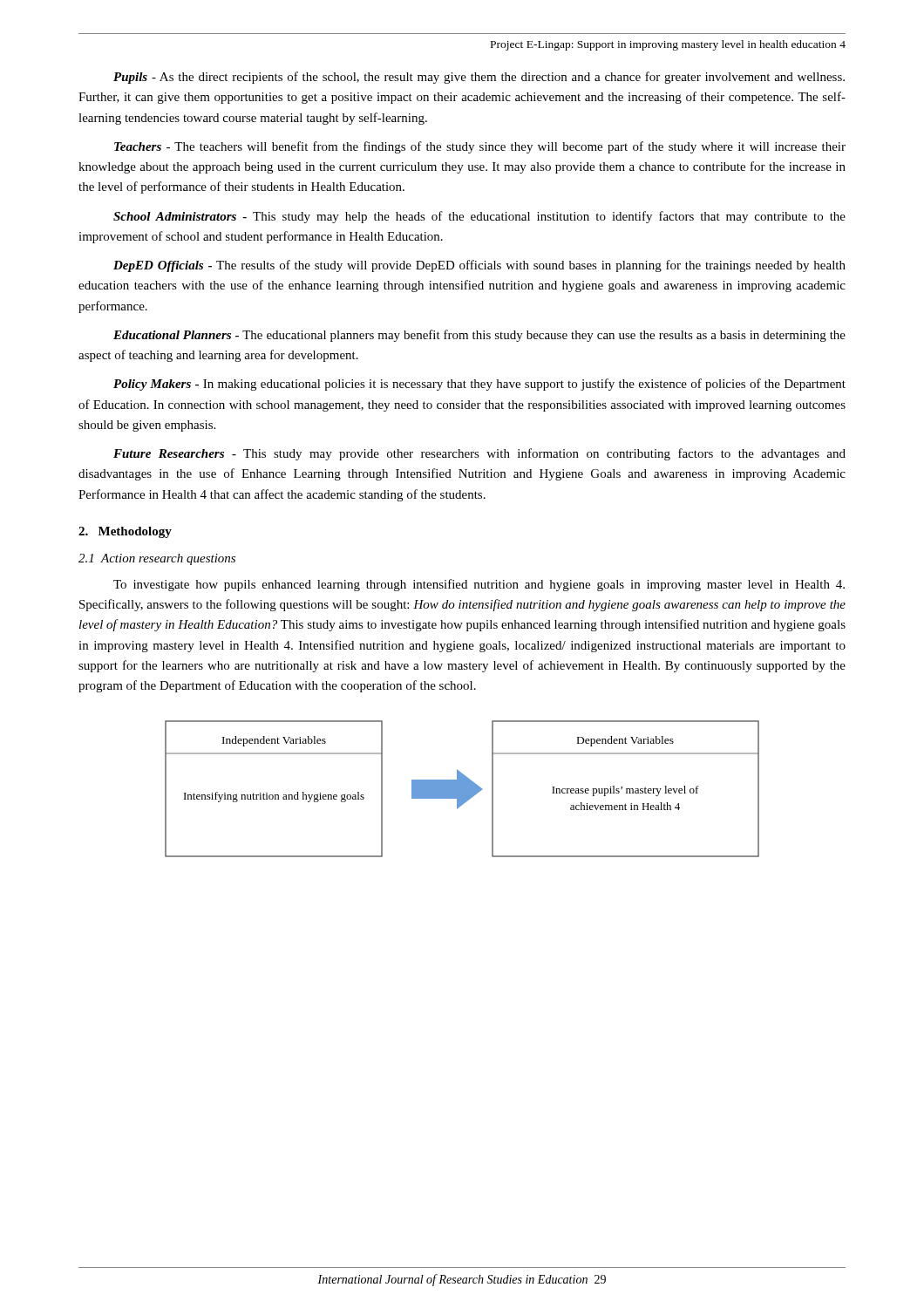
Task: Locate the text block with the text "Educational Planners - The"
Action: [x=462, y=345]
